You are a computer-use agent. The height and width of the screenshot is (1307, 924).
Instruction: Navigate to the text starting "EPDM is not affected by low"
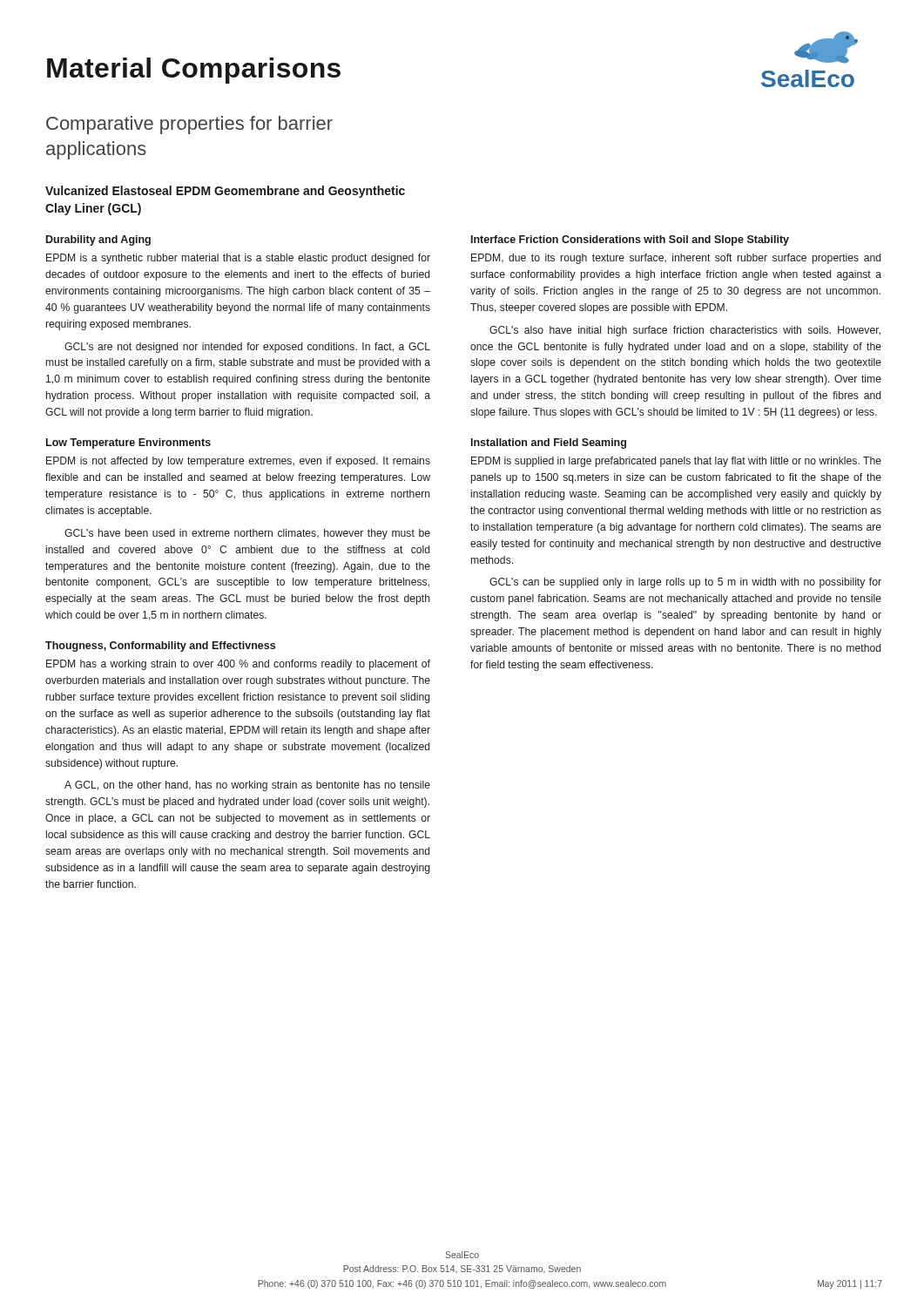point(238,539)
